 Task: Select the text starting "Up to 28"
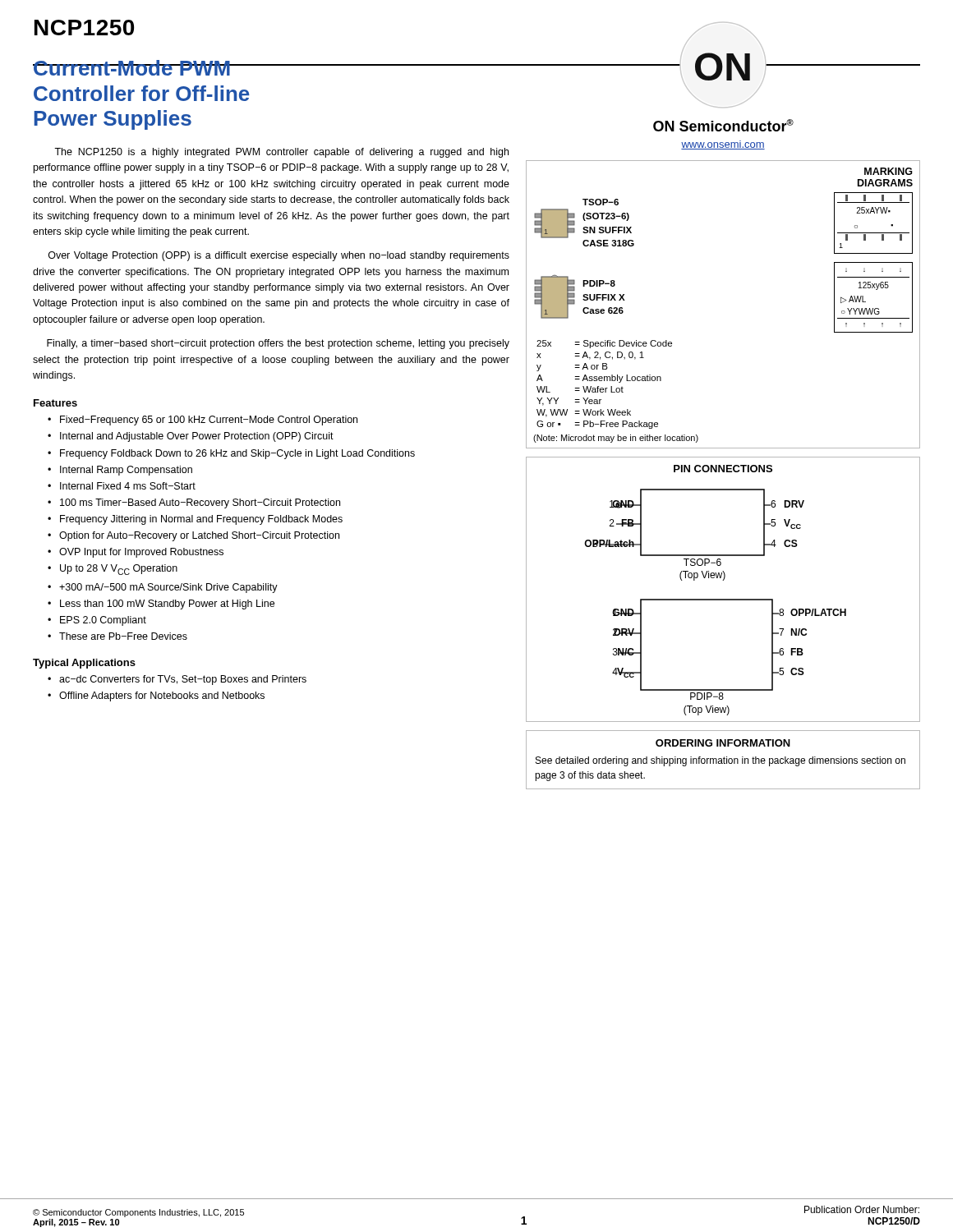[x=118, y=570]
